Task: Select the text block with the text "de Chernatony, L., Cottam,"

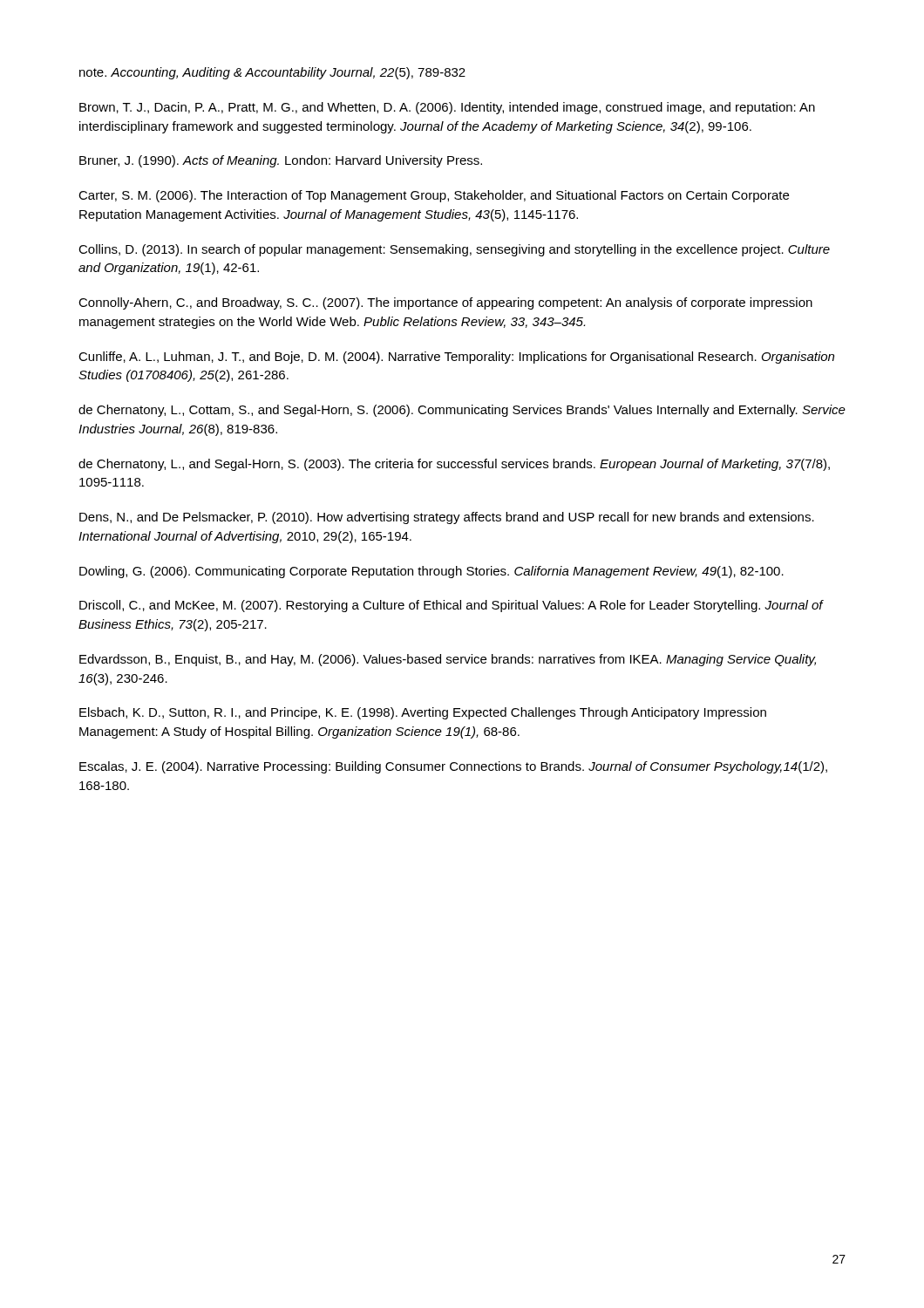Action: (x=462, y=419)
